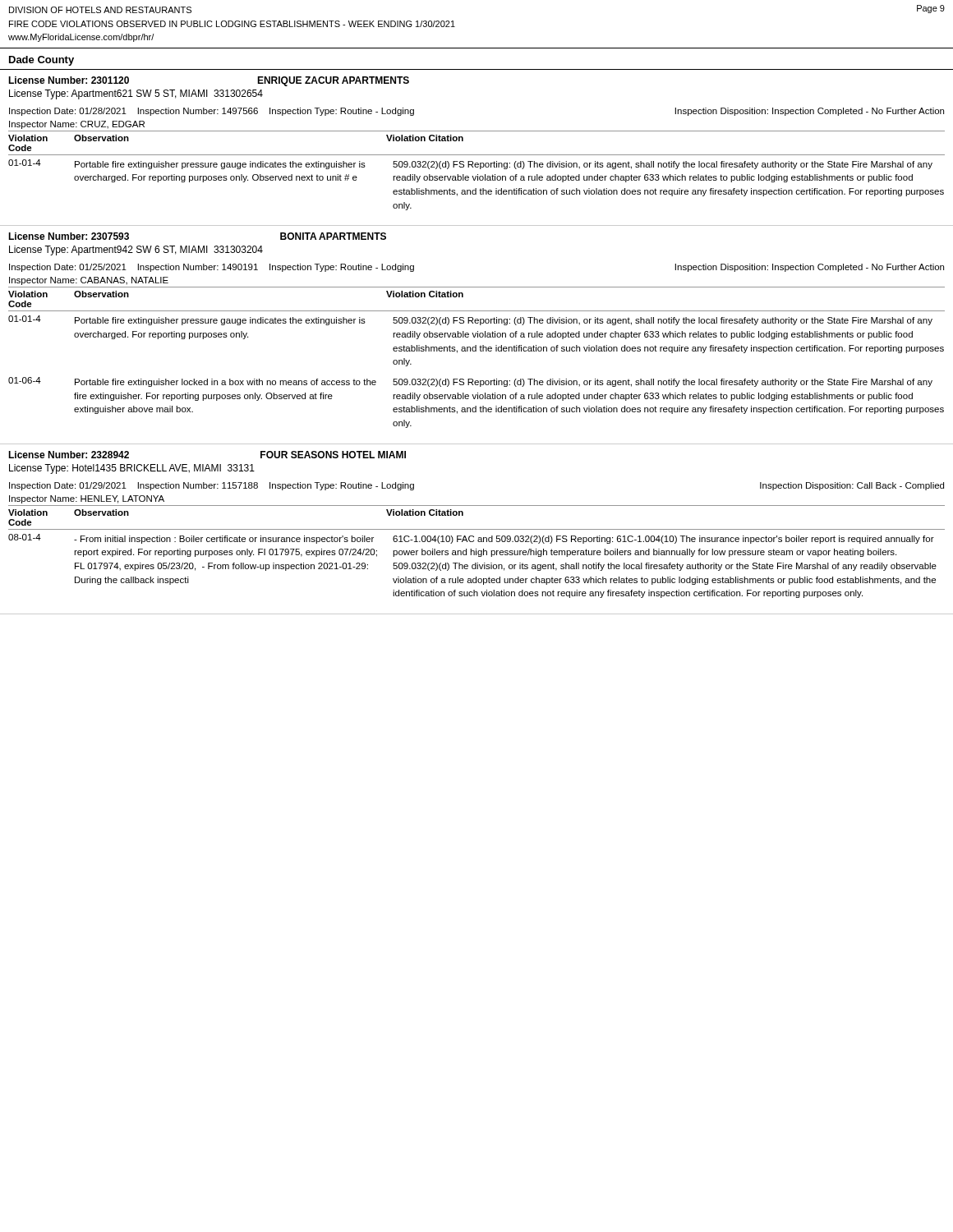This screenshot has width=953, height=1232.
Task: Locate the block of text that opens with "Inspection Date: 01/25/2021 Inspection Number: 1490191 Inspection"
Action: pyautogui.click(x=64, y=267)
